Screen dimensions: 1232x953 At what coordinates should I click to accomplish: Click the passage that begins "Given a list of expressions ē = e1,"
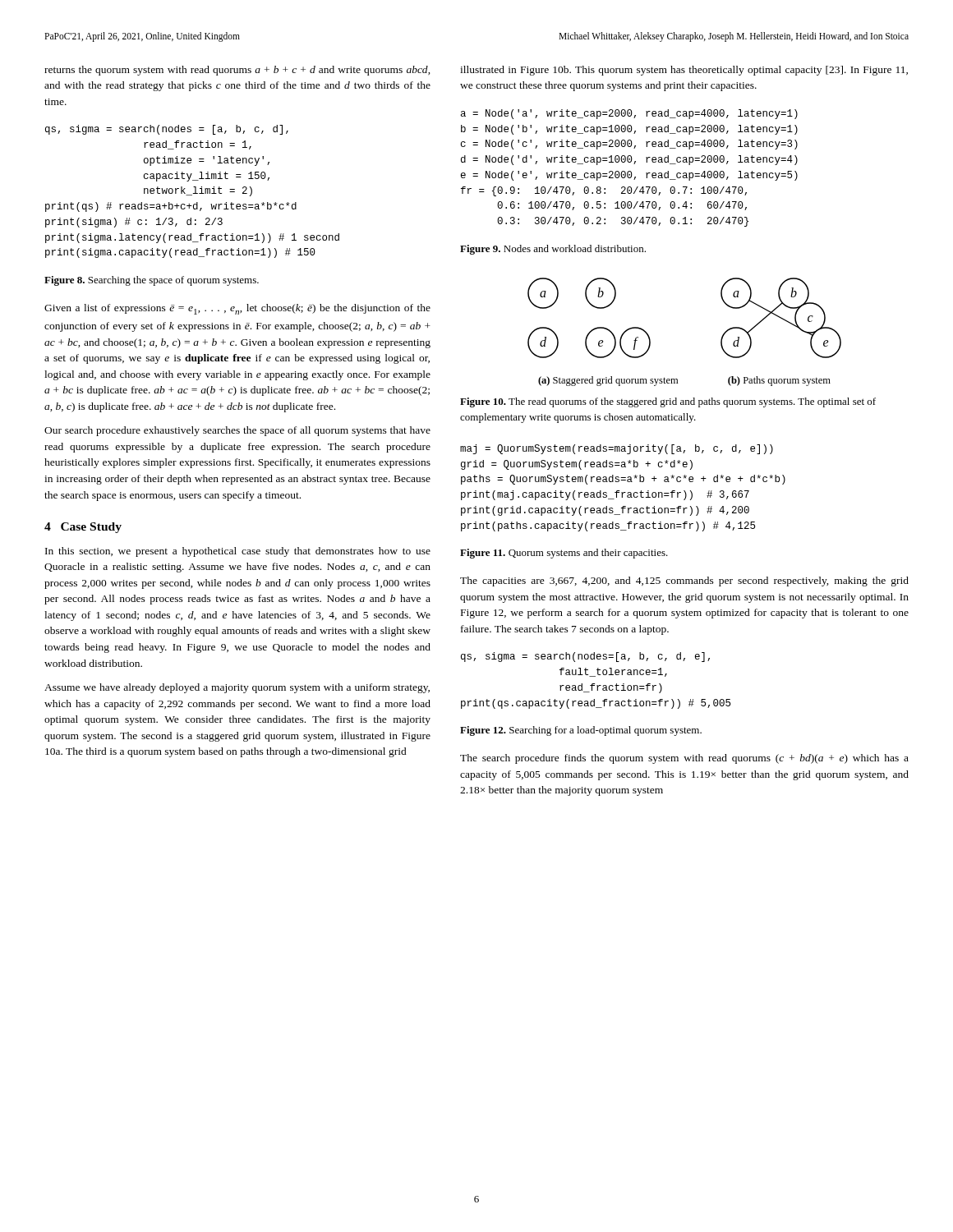[237, 357]
